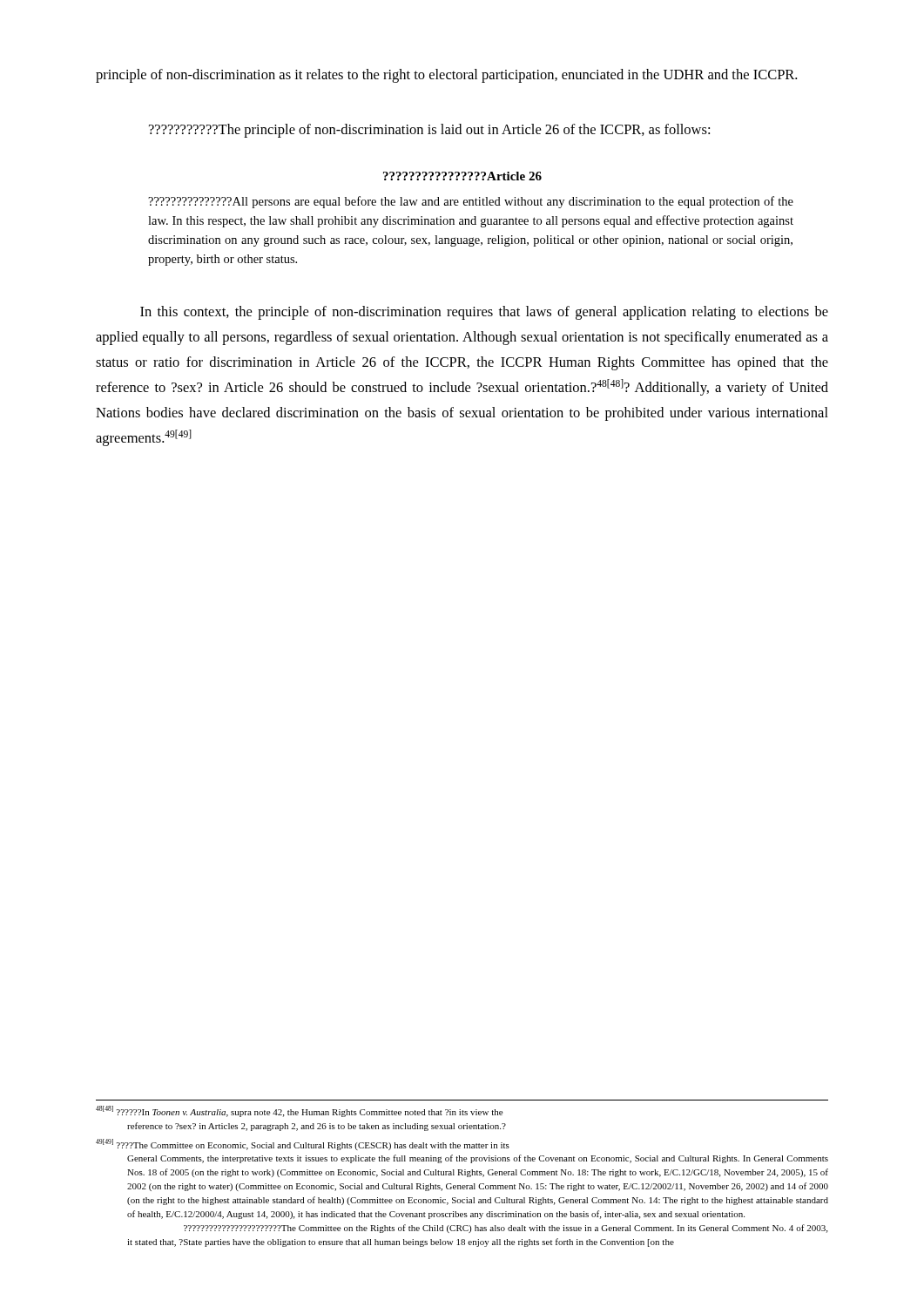
Task: Click the passage that begins "49[49] ????The Committee on Economic, Social and"
Action: point(462,1194)
